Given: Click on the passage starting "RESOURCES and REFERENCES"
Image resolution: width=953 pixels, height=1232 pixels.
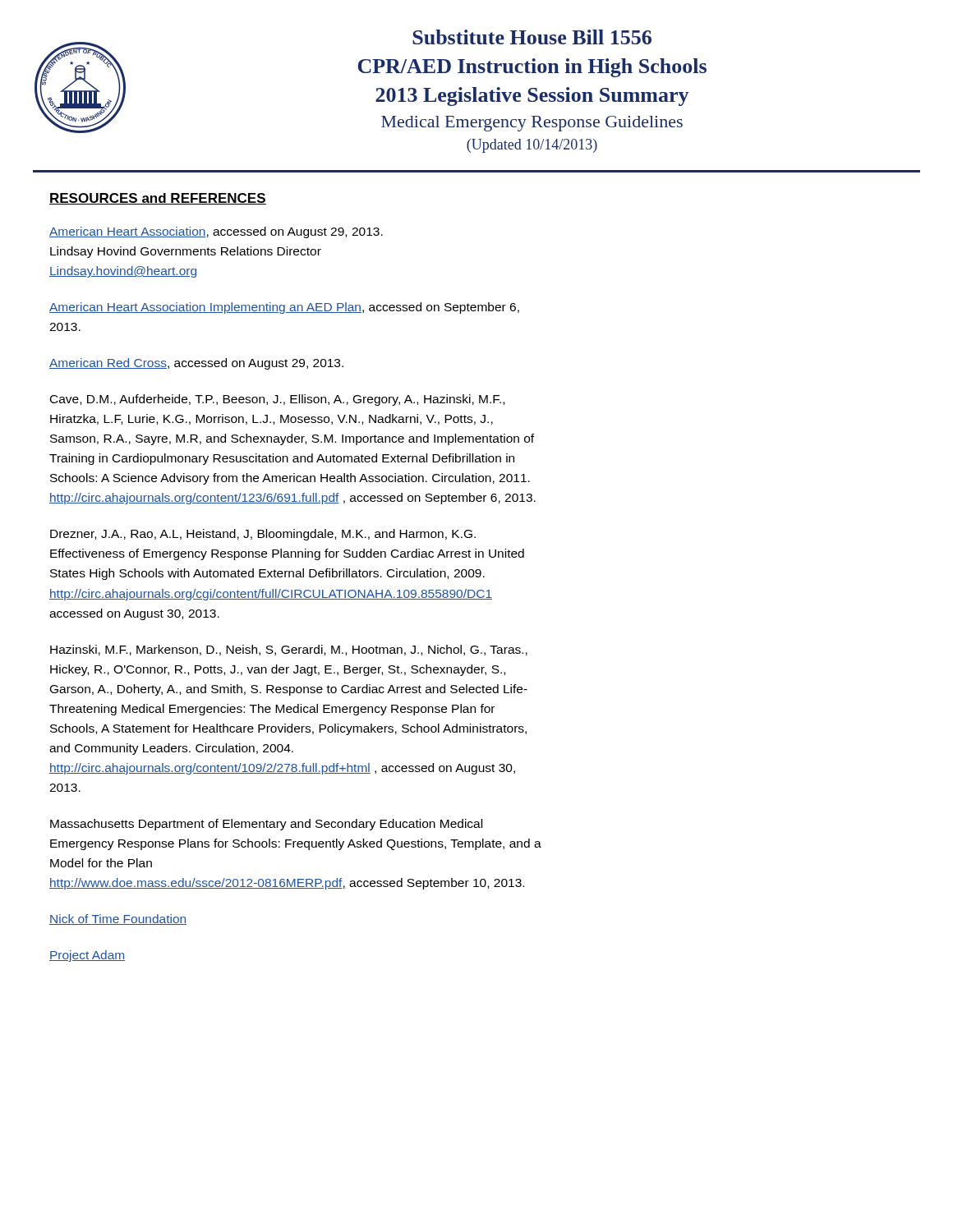Looking at the screenshot, I should coord(158,199).
